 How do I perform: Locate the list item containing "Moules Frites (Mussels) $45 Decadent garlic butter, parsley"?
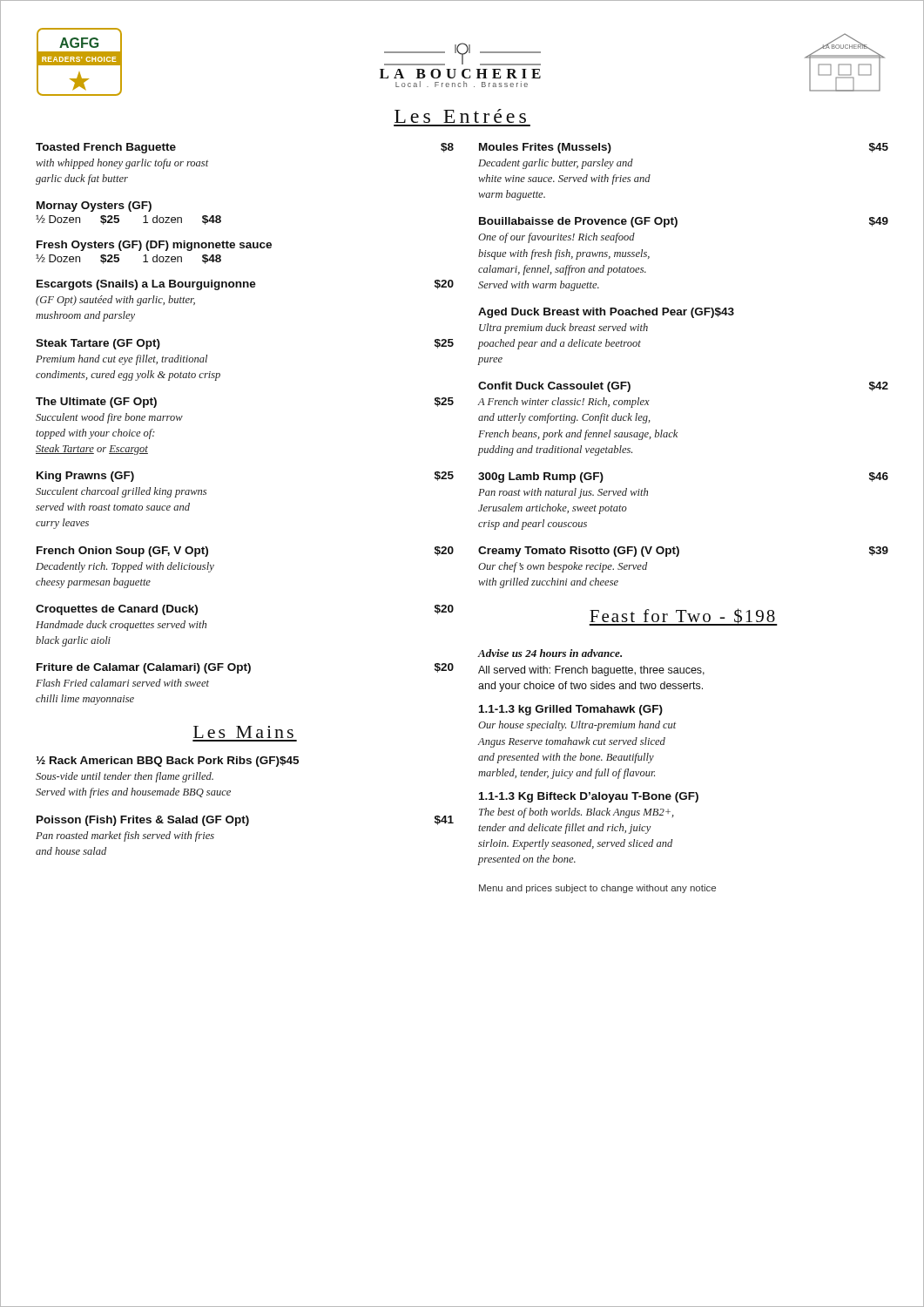[x=551, y=148]
